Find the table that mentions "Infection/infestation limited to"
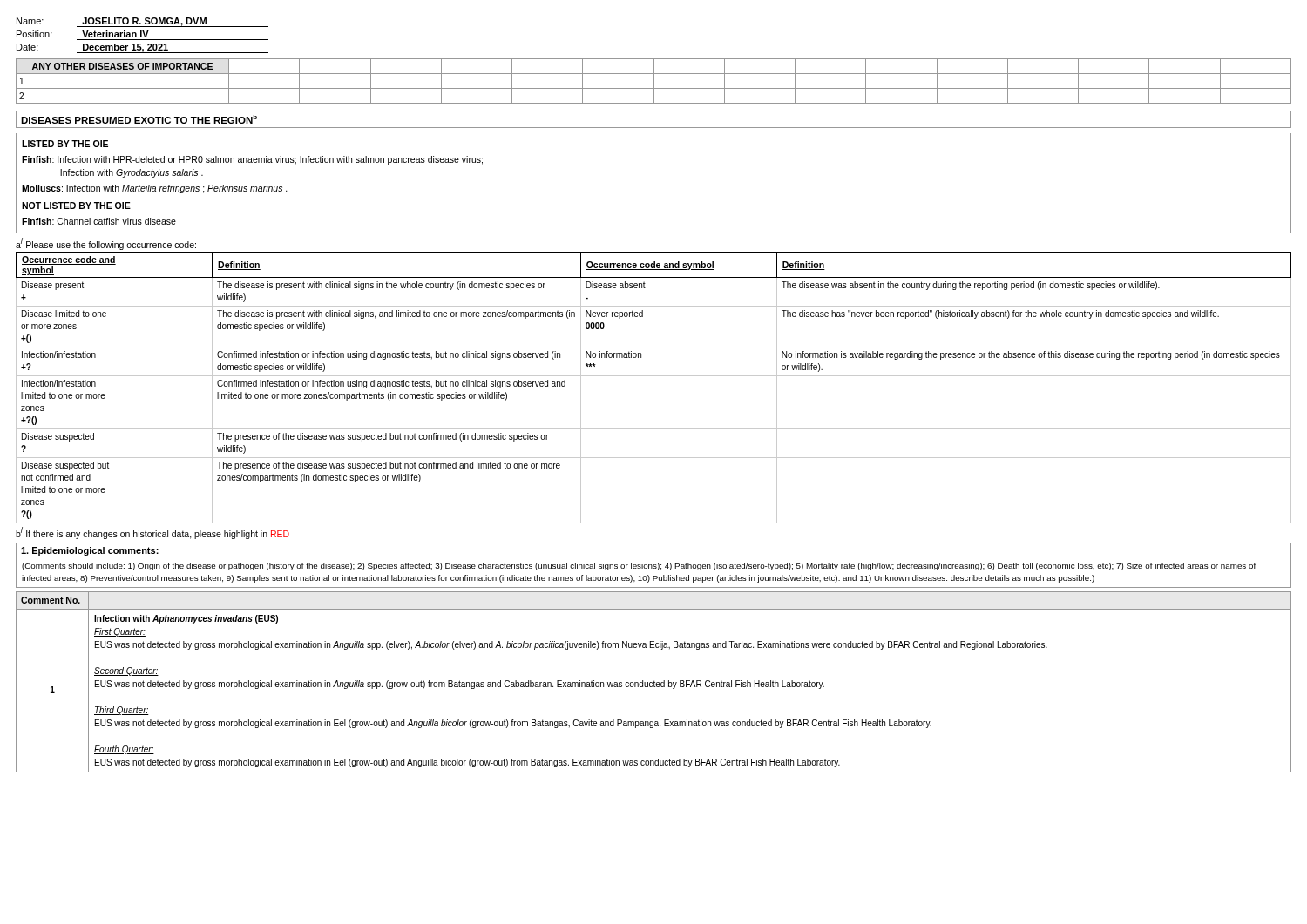Image resolution: width=1307 pixels, height=924 pixels. pyautogui.click(x=654, y=387)
